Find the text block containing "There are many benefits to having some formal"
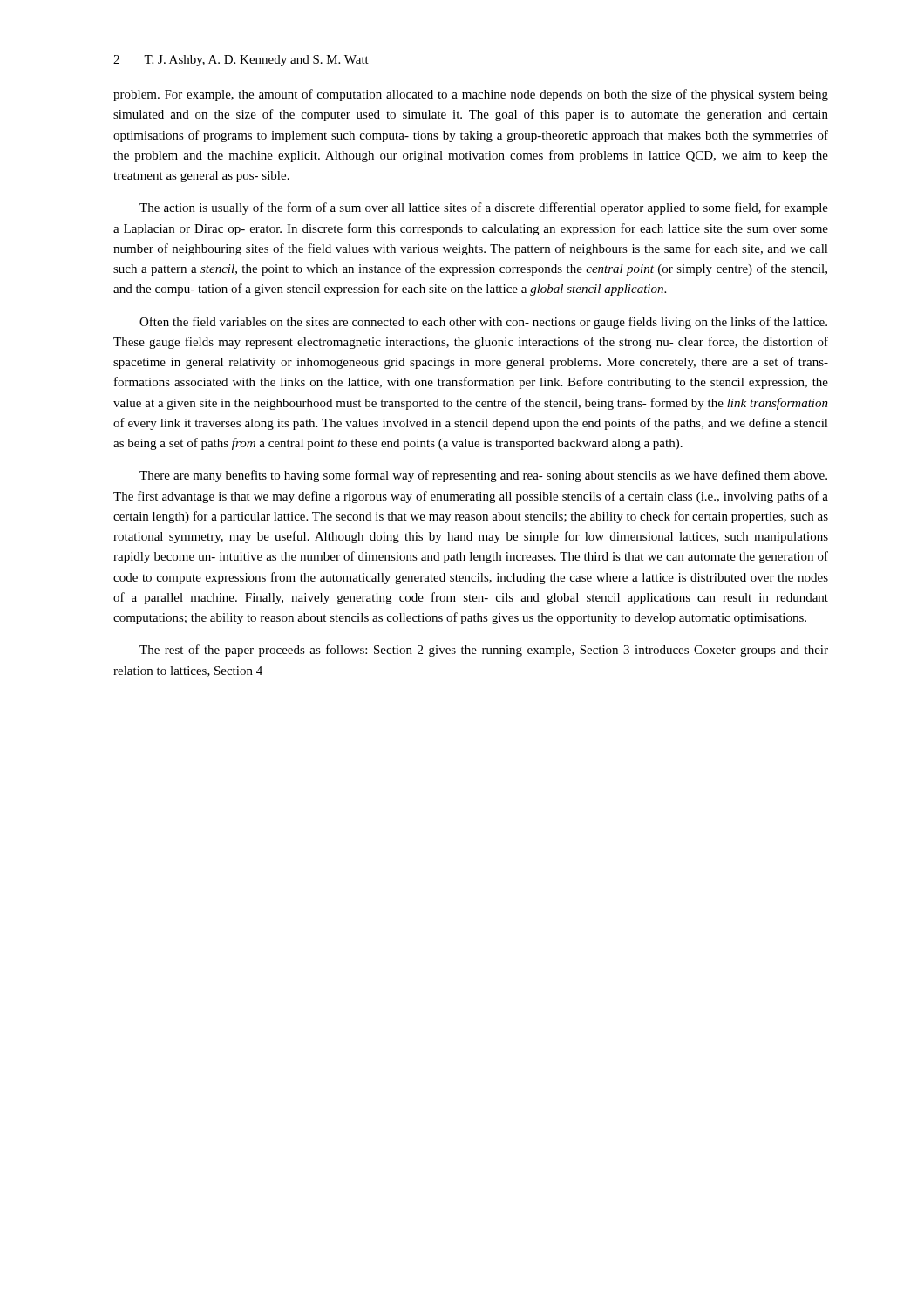The image size is (924, 1308). pos(471,547)
